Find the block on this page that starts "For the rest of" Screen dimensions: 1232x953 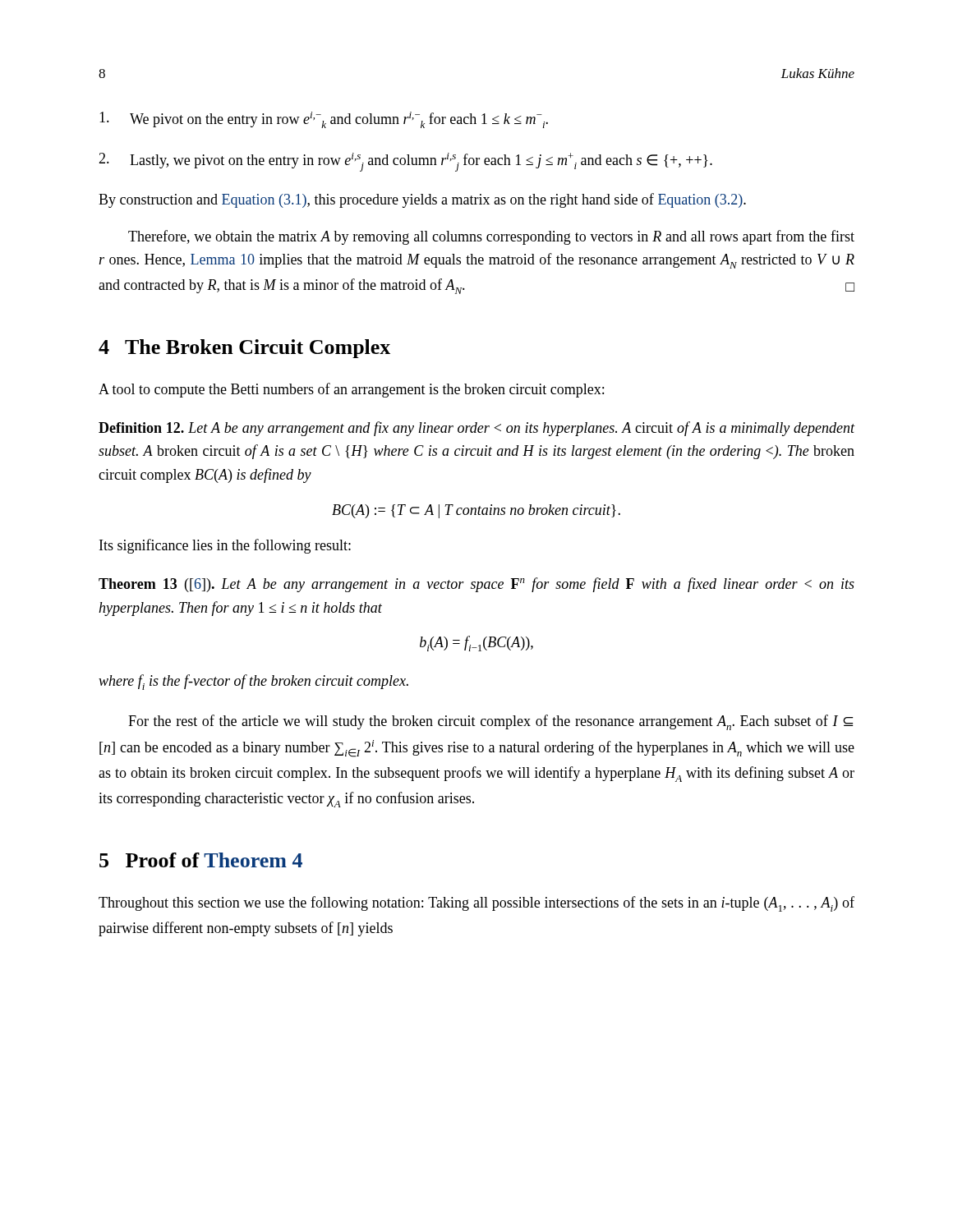coord(476,761)
